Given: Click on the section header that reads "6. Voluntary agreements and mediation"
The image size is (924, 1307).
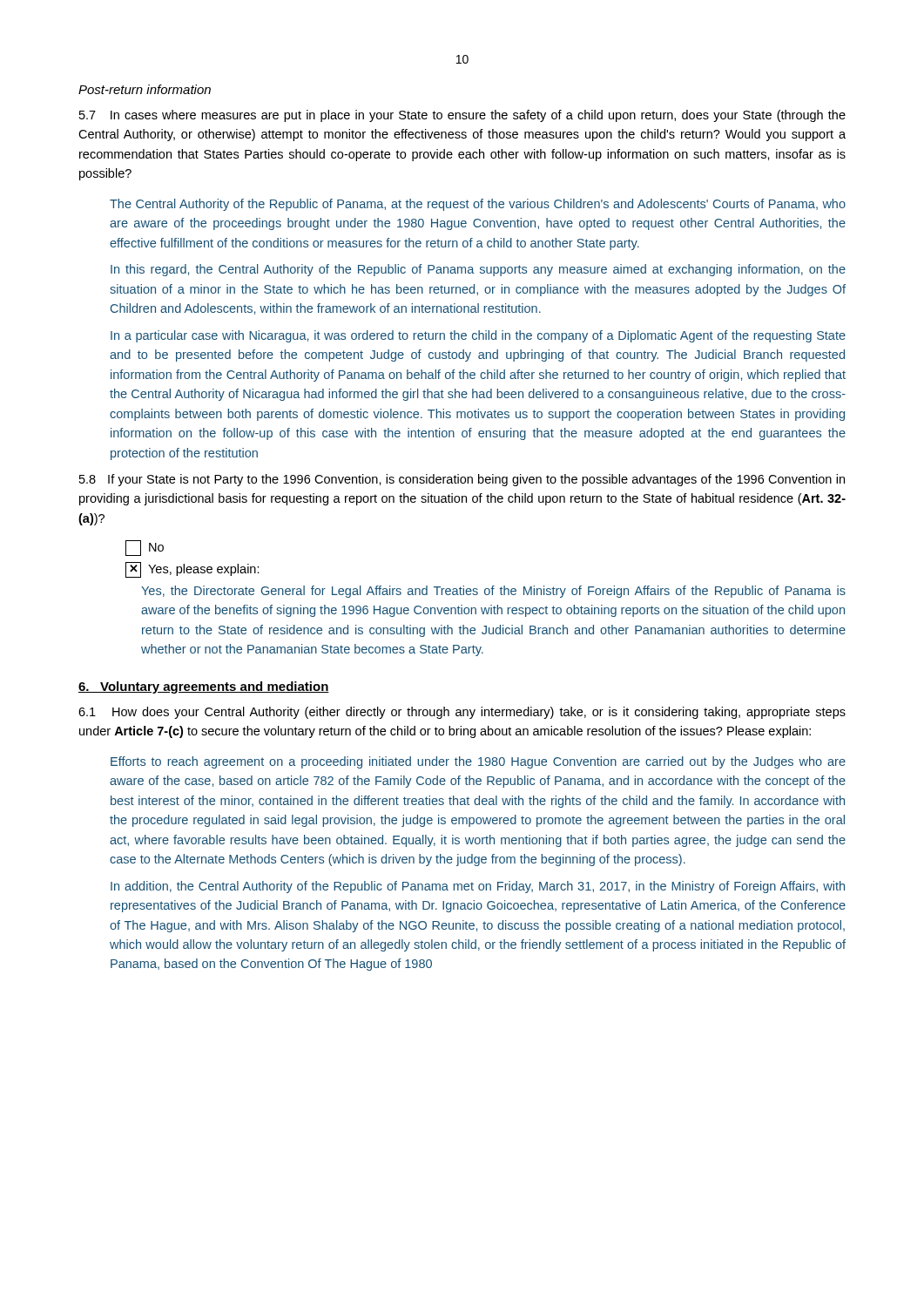Looking at the screenshot, I should tap(203, 686).
